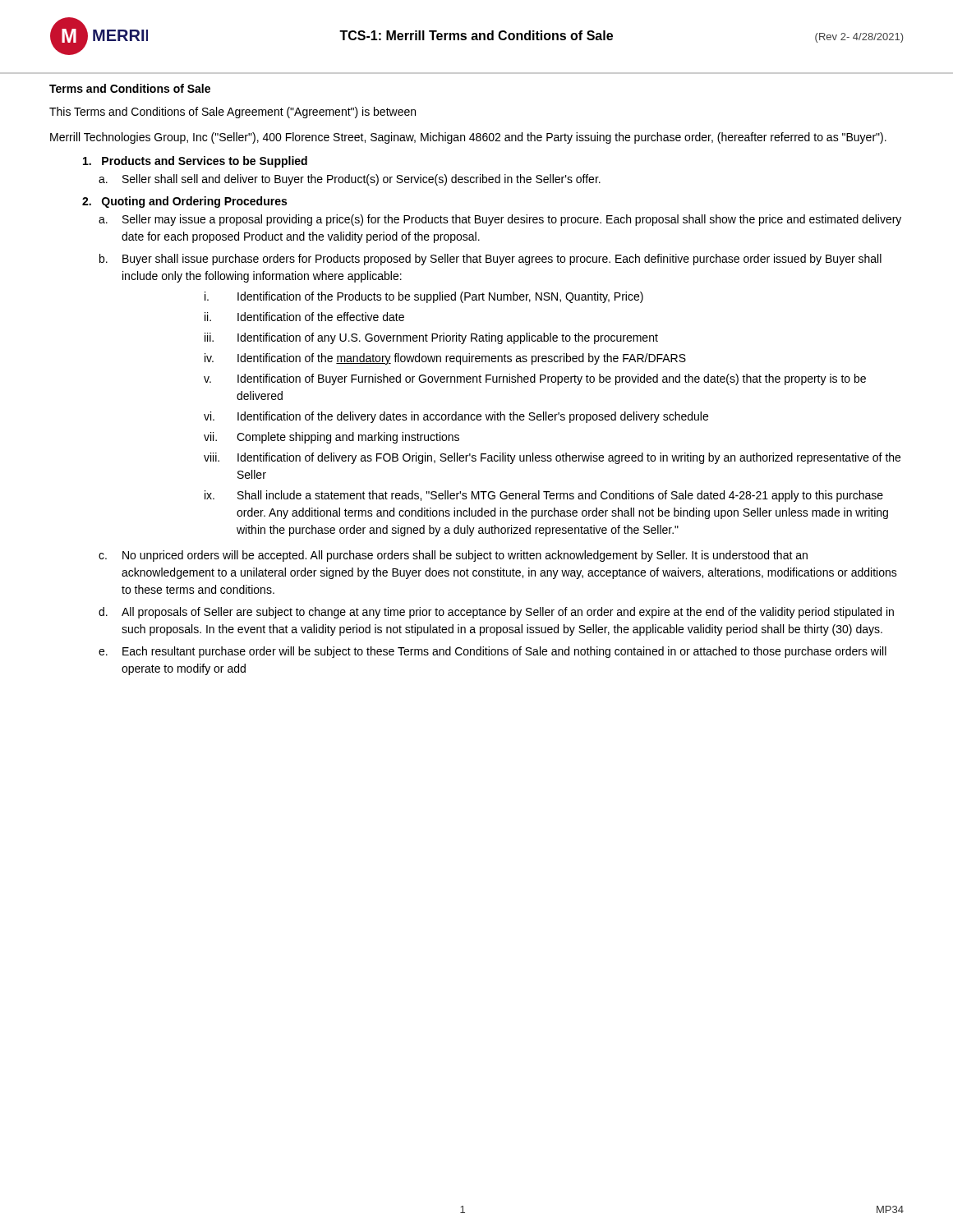The height and width of the screenshot is (1232, 953).
Task: Click on the element starting "Terms and Conditions of"
Action: click(130, 89)
